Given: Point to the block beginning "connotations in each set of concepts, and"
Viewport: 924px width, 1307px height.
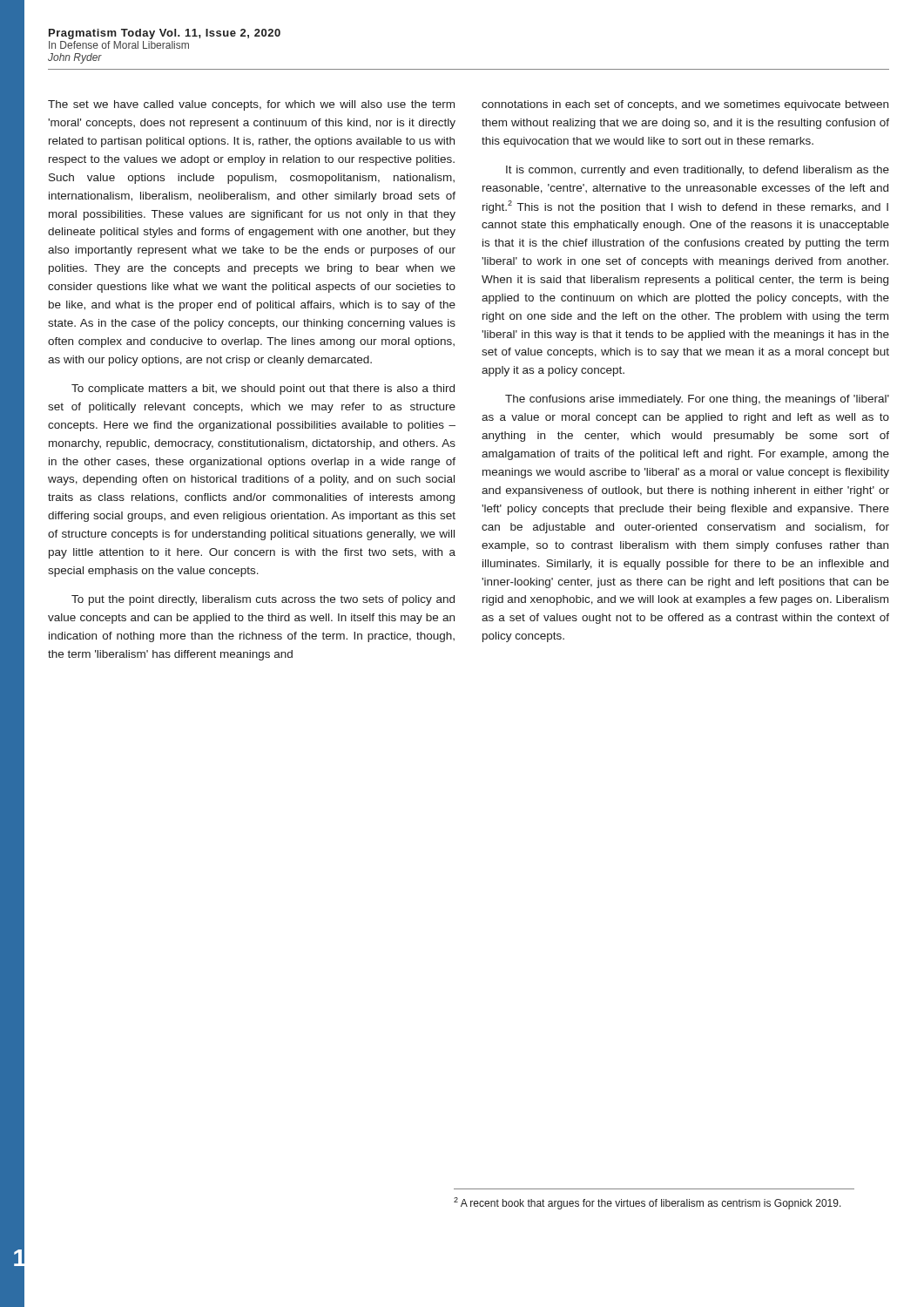Looking at the screenshot, I should pyautogui.click(x=685, y=123).
